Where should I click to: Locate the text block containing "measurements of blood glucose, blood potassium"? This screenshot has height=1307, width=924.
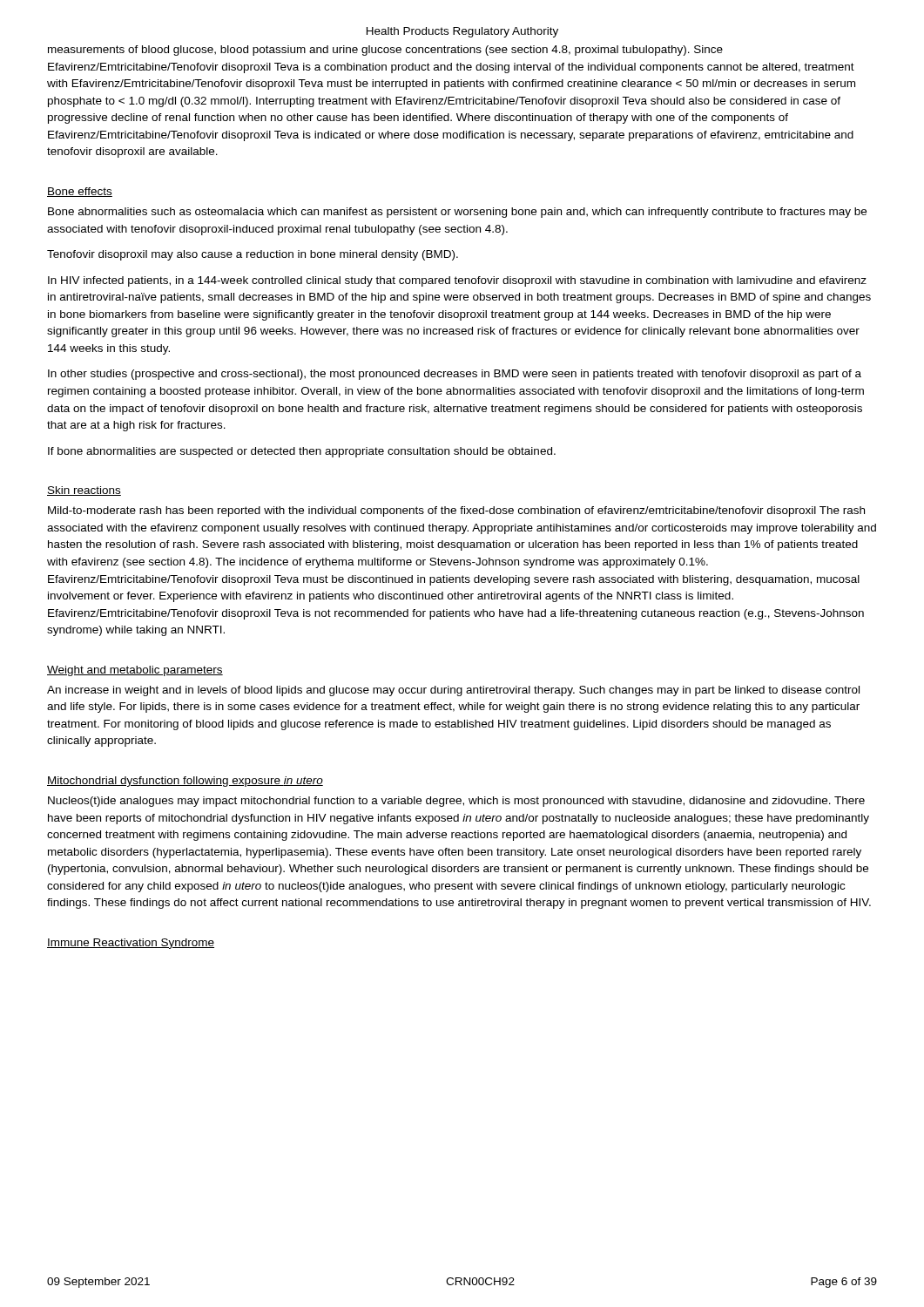452,100
